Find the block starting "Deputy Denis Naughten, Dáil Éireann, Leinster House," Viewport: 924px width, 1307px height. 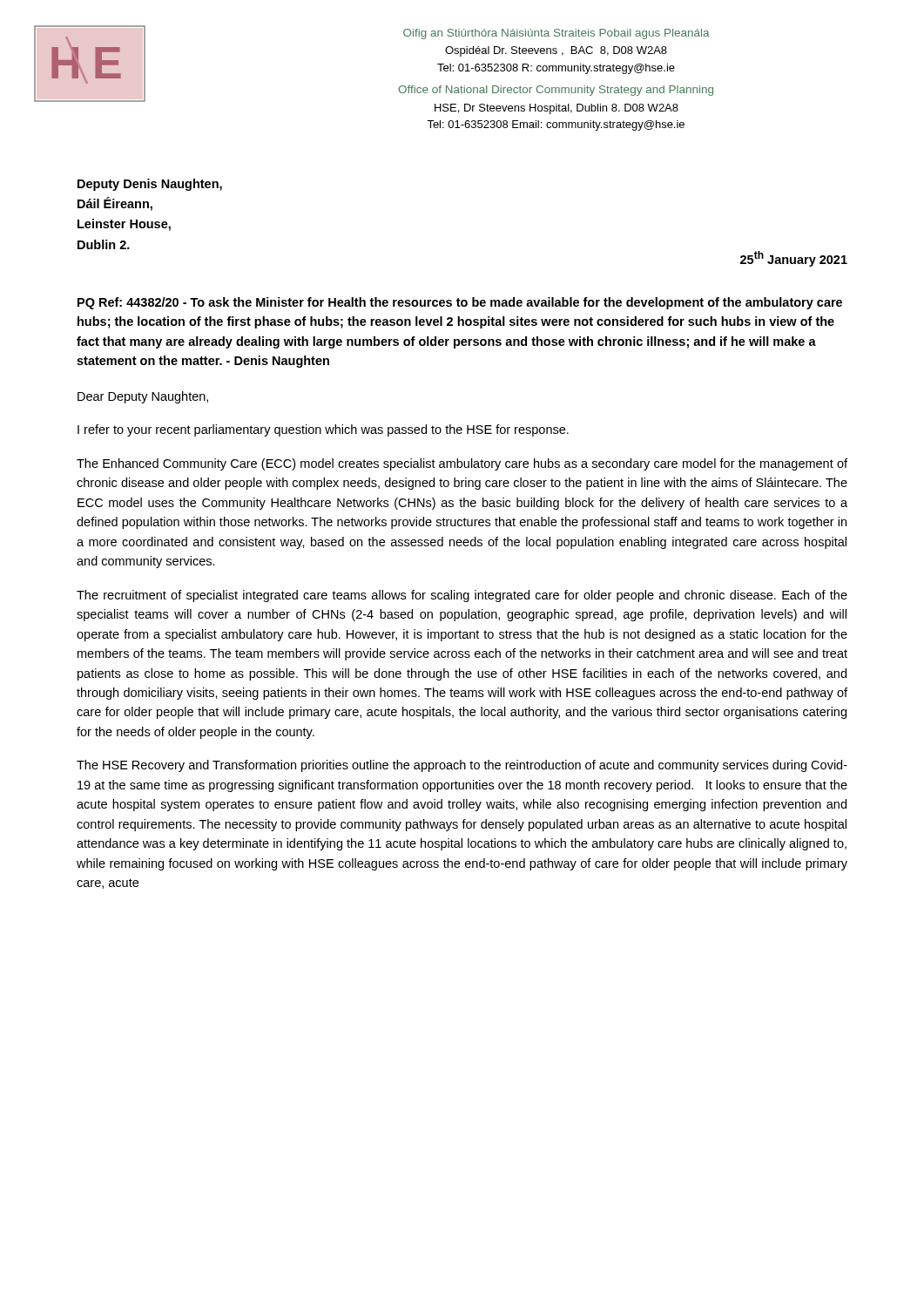(x=150, y=214)
